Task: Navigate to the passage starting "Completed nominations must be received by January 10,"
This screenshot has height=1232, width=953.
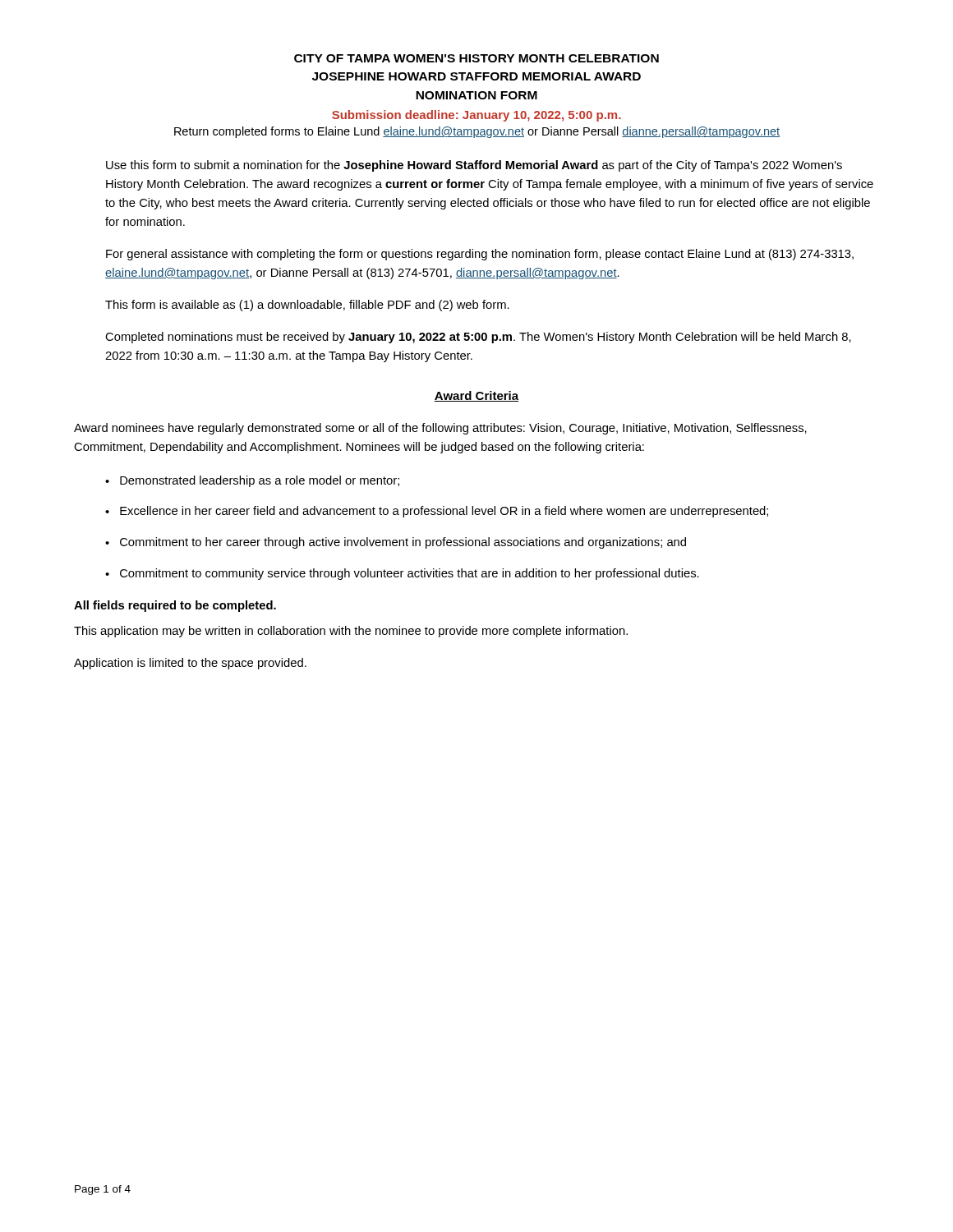Action: [x=478, y=346]
